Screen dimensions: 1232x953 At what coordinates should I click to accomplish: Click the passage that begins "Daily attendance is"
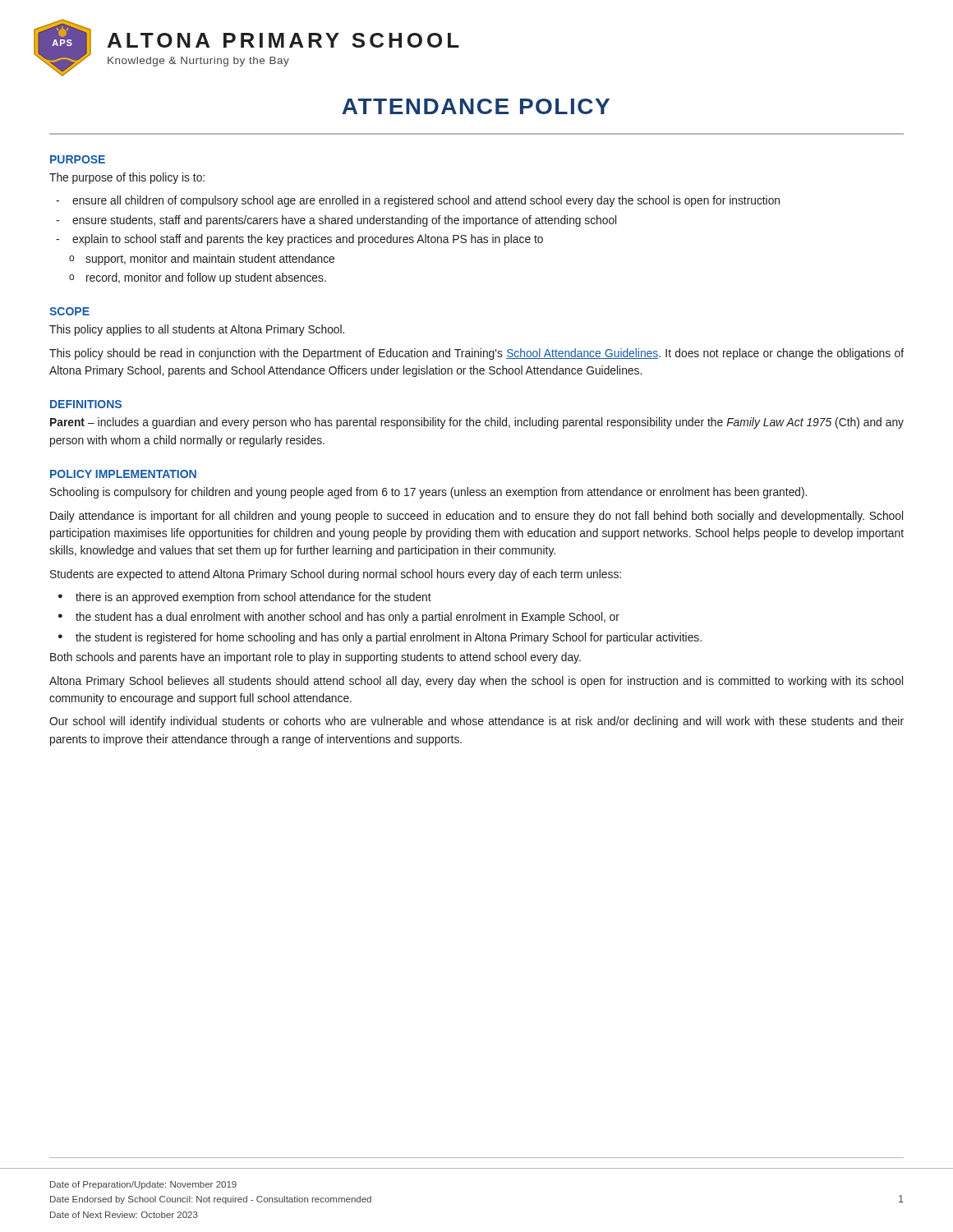(476, 533)
